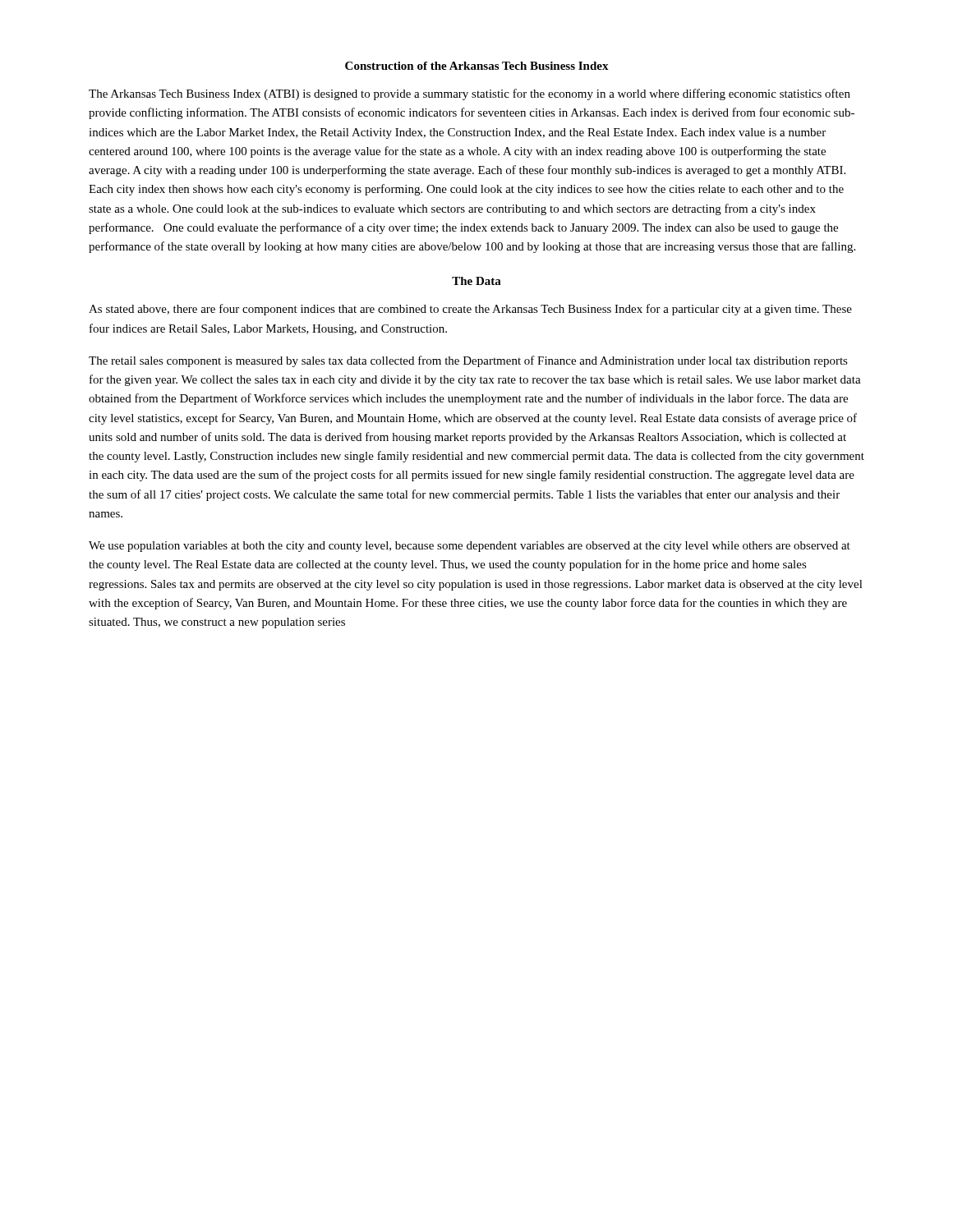Click on the text block that reads "We use population variables at both"
Viewport: 953px width, 1232px height.
(476, 584)
